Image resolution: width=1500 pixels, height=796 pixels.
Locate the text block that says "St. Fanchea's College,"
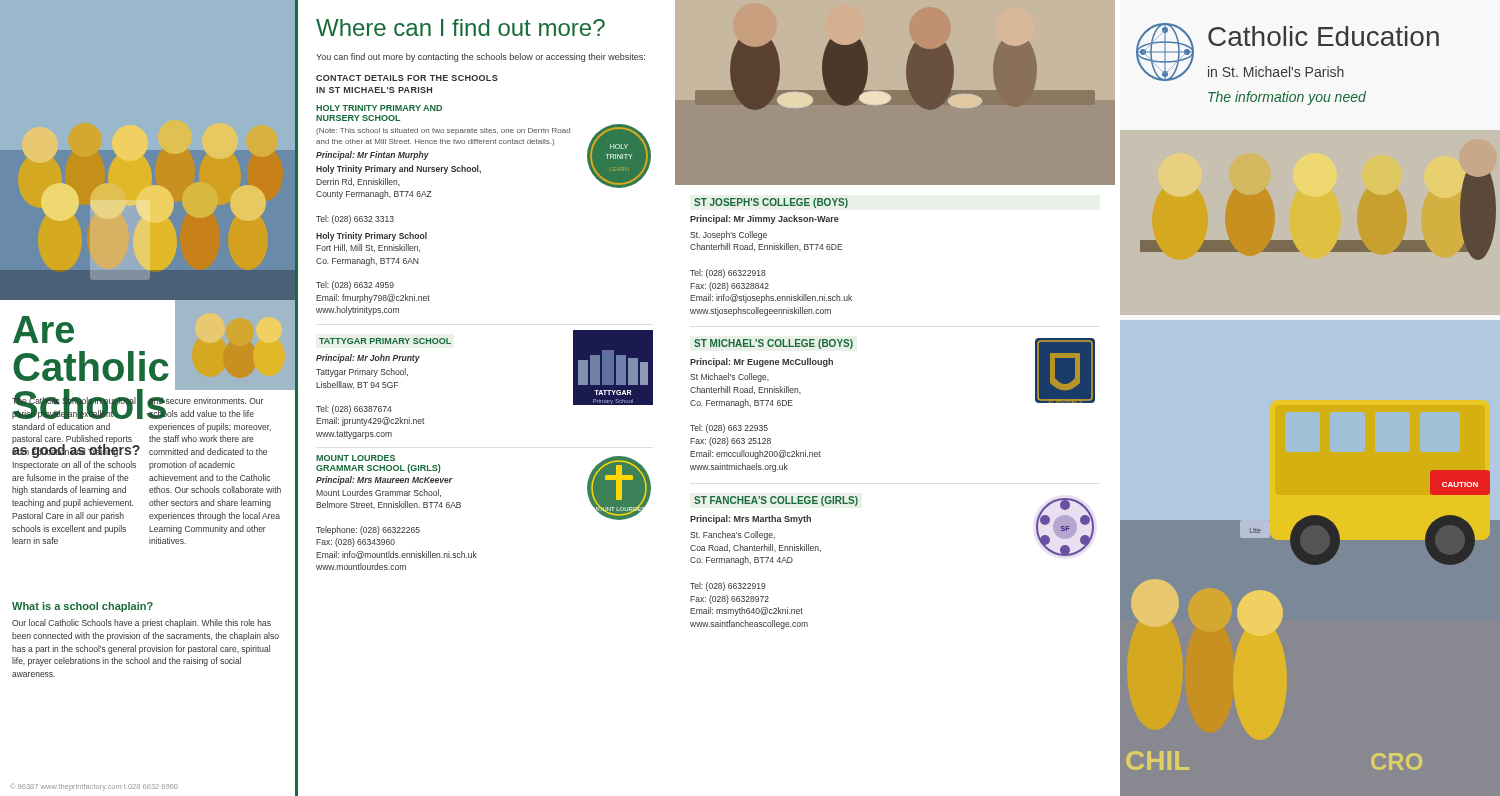(x=756, y=579)
